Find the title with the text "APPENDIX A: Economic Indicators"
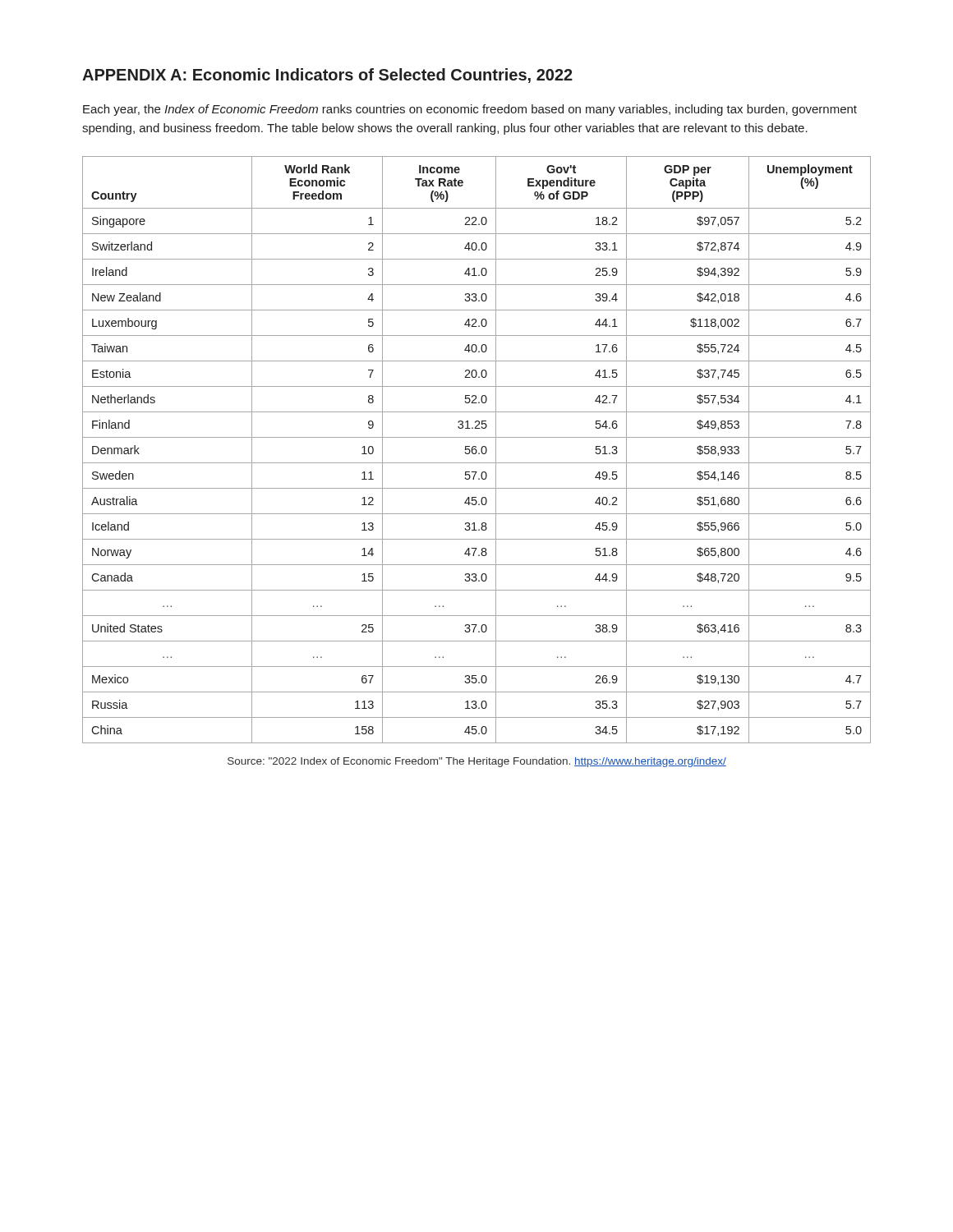The height and width of the screenshot is (1232, 953). [x=327, y=75]
